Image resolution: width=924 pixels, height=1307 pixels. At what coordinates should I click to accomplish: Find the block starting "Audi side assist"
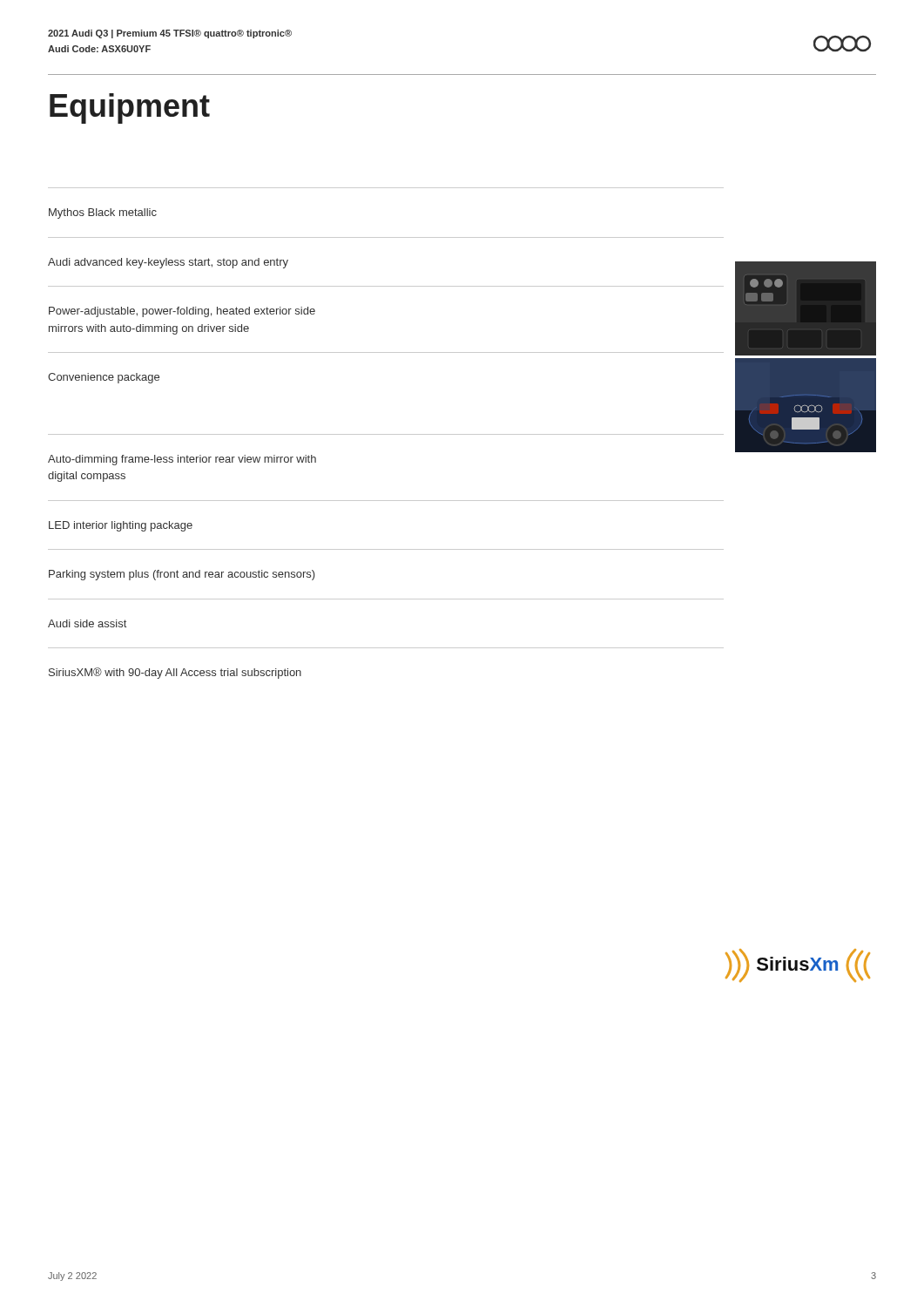(87, 623)
